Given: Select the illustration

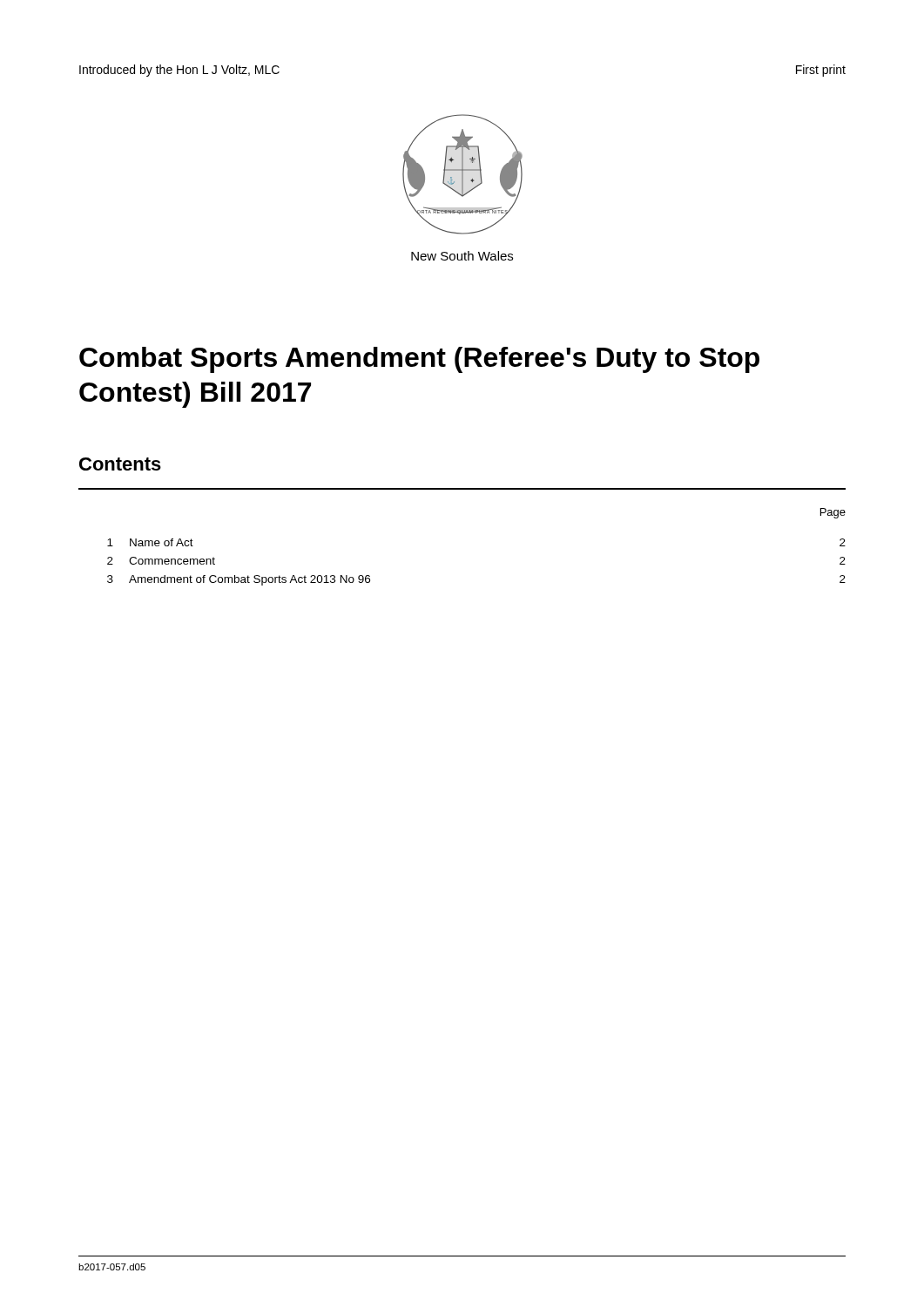Looking at the screenshot, I should pyautogui.click(x=462, y=188).
